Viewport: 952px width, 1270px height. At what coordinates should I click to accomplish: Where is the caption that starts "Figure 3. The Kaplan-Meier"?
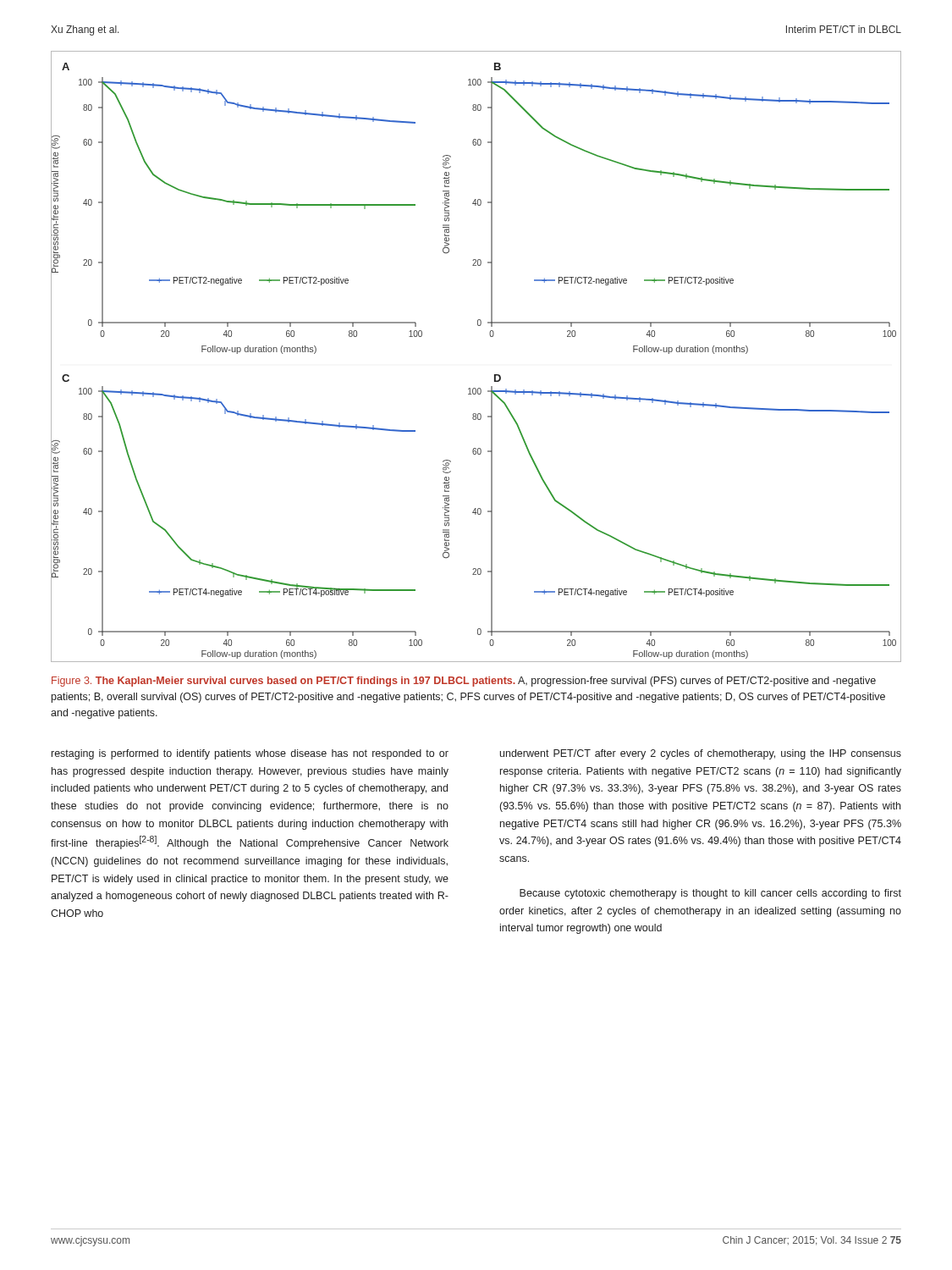pyautogui.click(x=468, y=697)
